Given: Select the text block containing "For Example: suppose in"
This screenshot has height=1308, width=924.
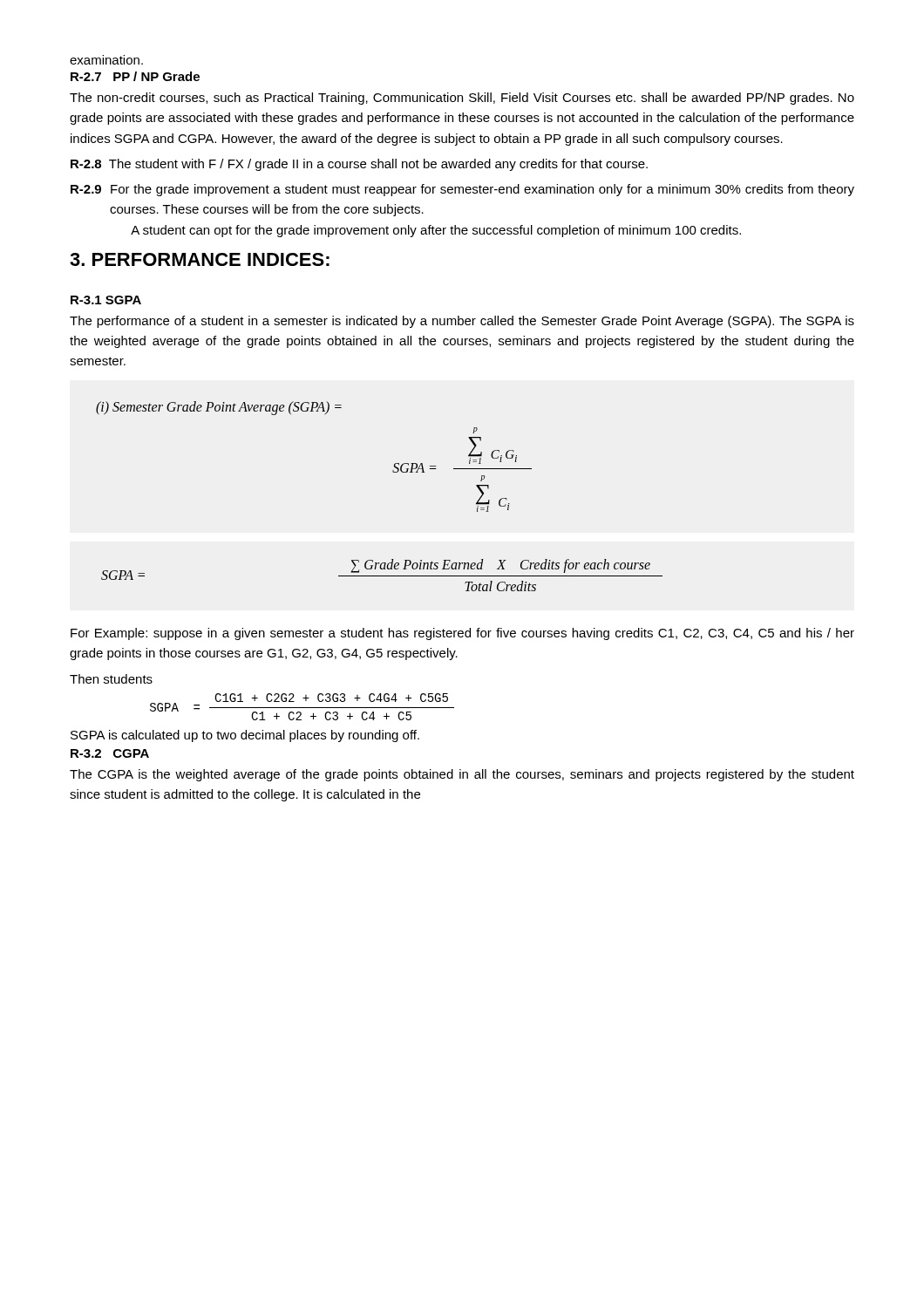Looking at the screenshot, I should click(x=462, y=642).
